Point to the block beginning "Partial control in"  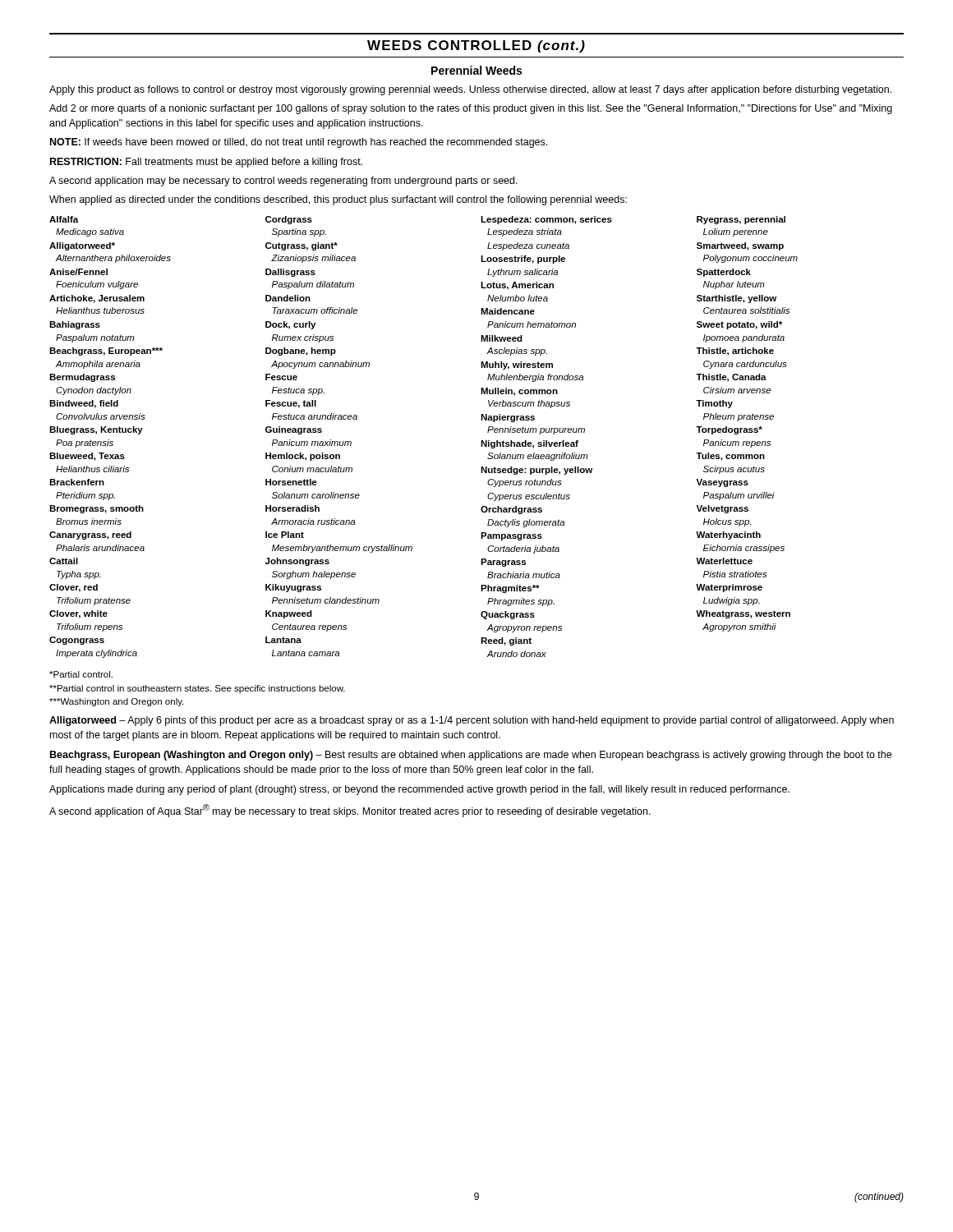point(197,688)
